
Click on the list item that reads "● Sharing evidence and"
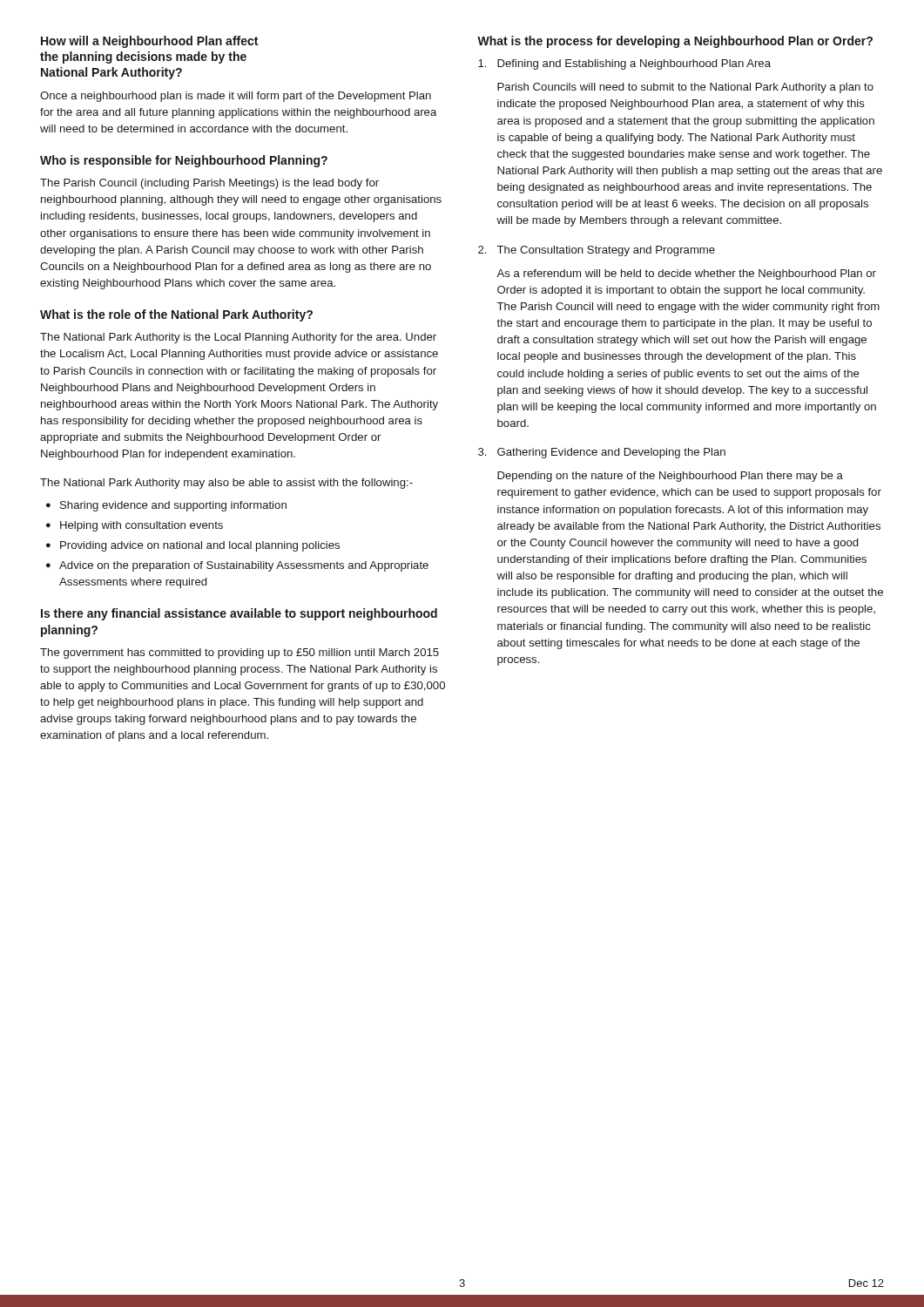coord(246,505)
